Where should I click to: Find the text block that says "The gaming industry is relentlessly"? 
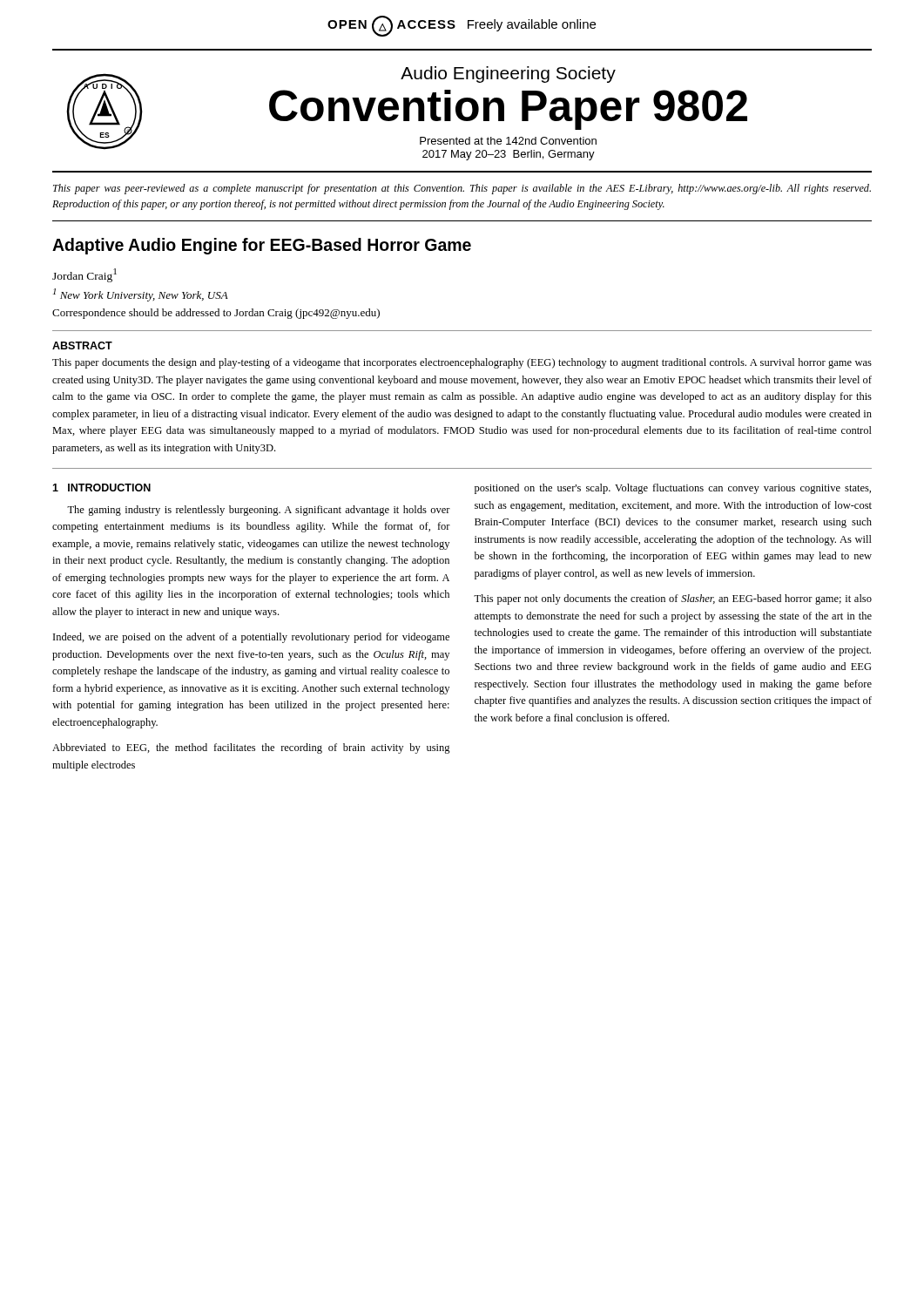[x=251, y=561]
